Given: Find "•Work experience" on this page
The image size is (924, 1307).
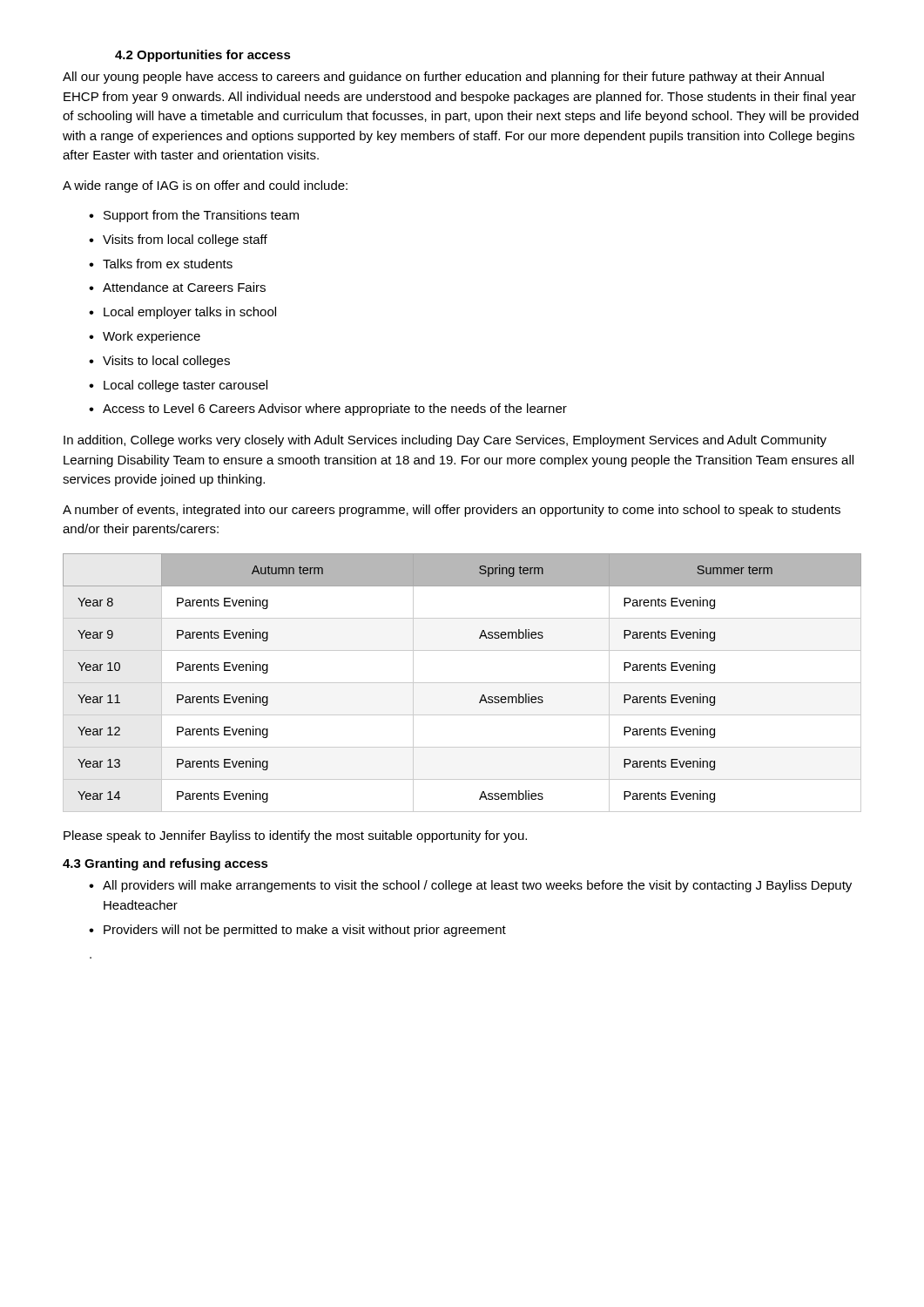Looking at the screenshot, I should click(145, 337).
